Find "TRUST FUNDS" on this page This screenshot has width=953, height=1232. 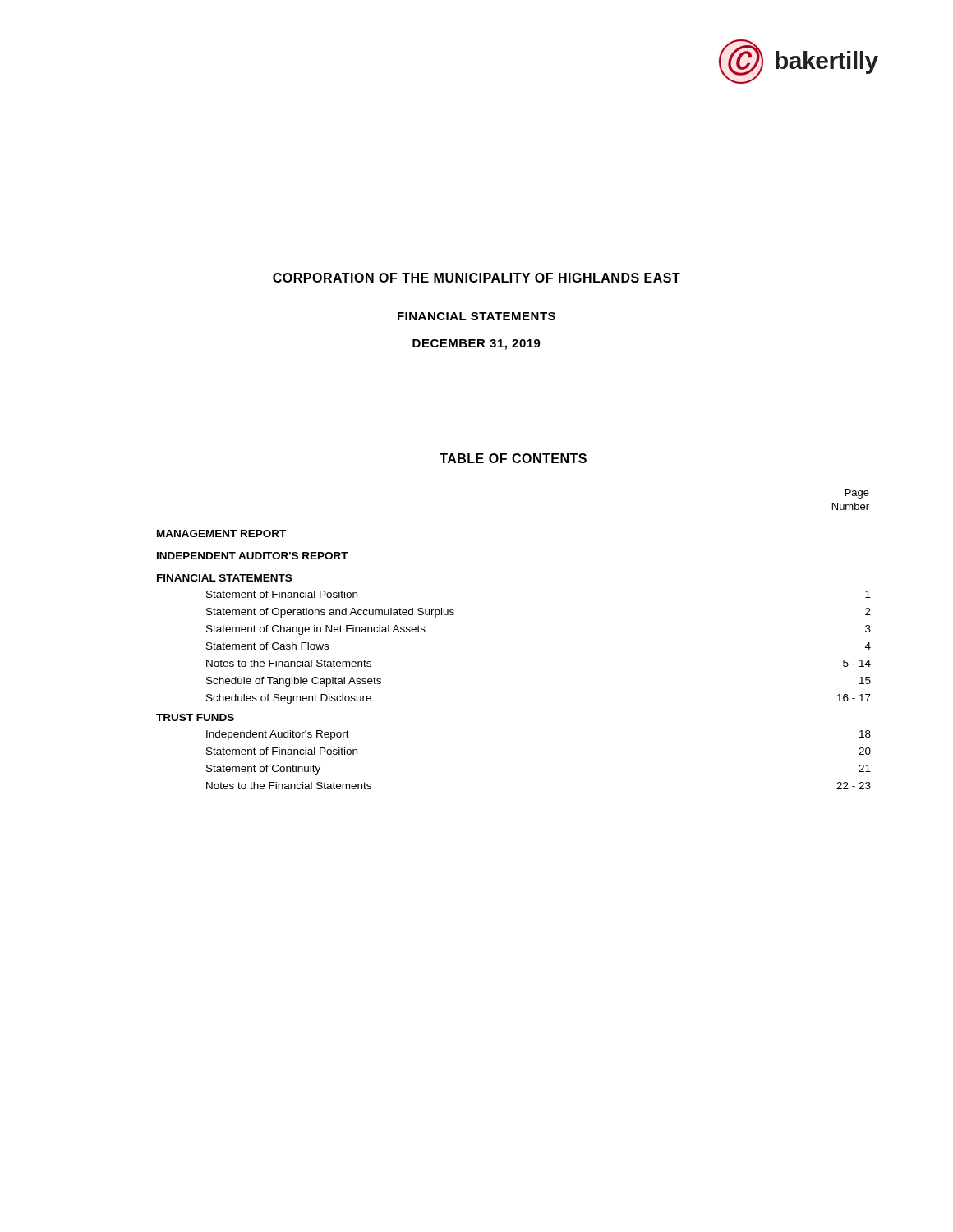point(195,717)
